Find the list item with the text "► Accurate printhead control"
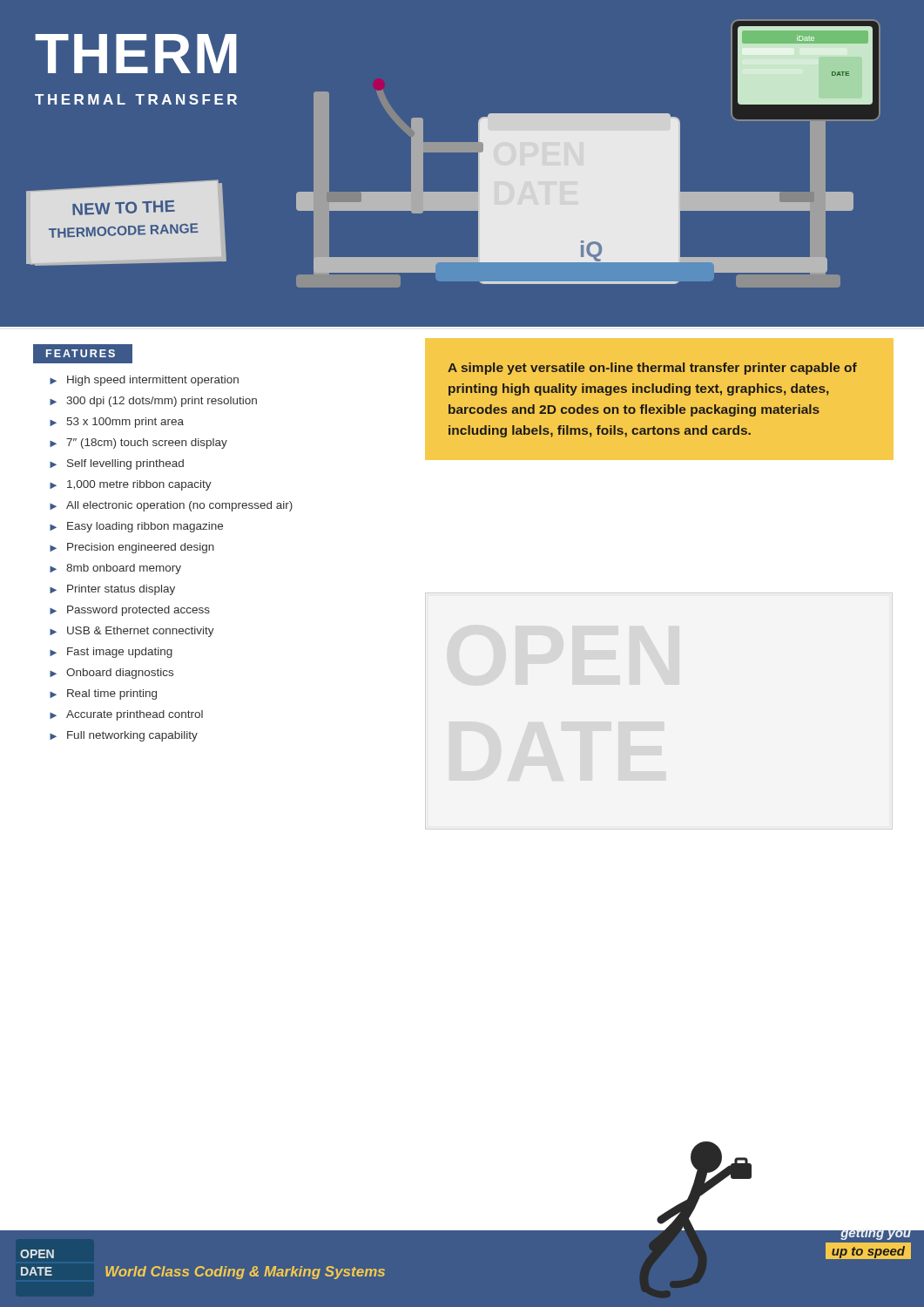924x1307 pixels. pyautogui.click(x=126, y=714)
